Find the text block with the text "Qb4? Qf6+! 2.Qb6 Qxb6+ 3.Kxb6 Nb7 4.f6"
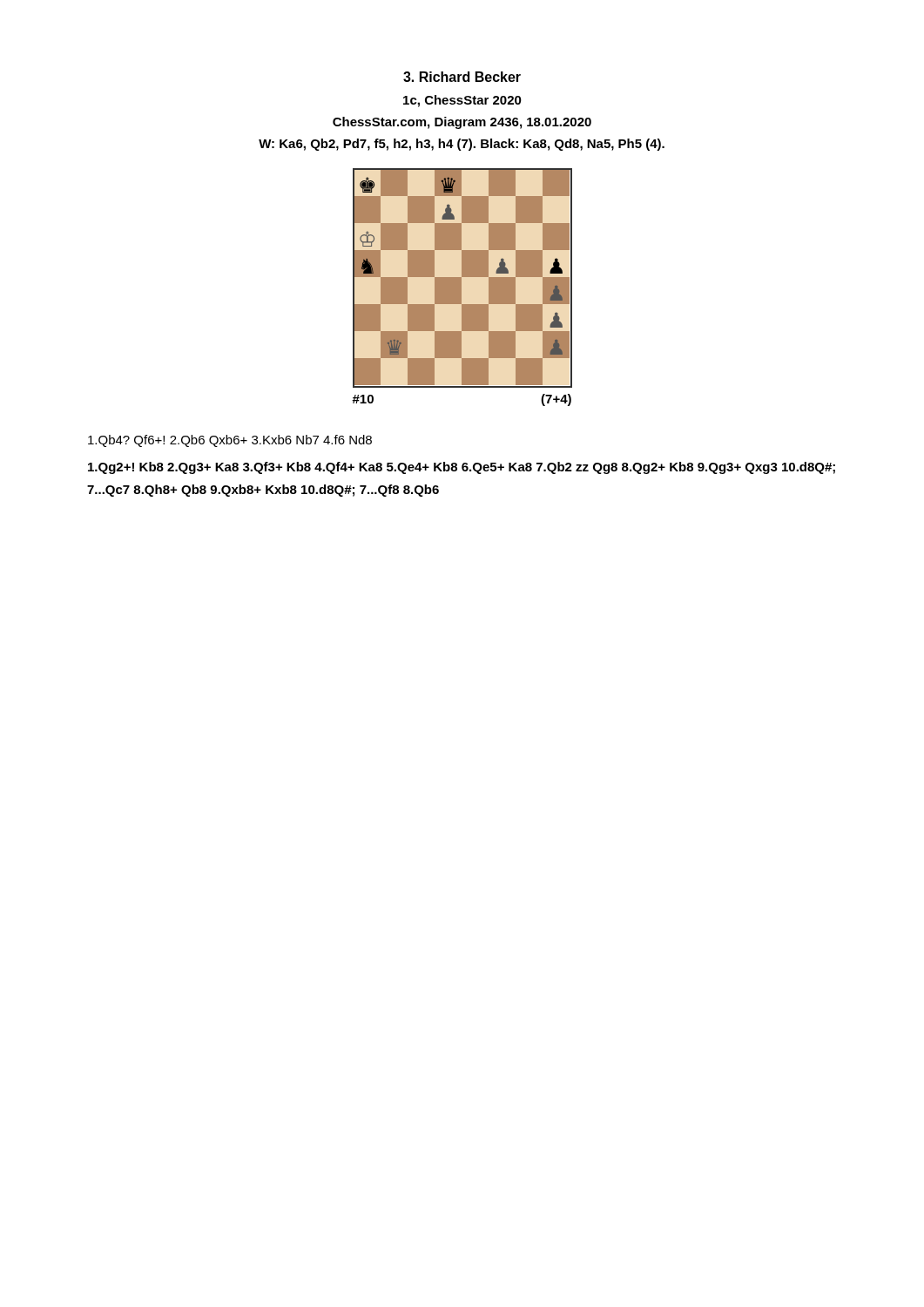This screenshot has width=924, height=1307. pyautogui.click(x=230, y=440)
